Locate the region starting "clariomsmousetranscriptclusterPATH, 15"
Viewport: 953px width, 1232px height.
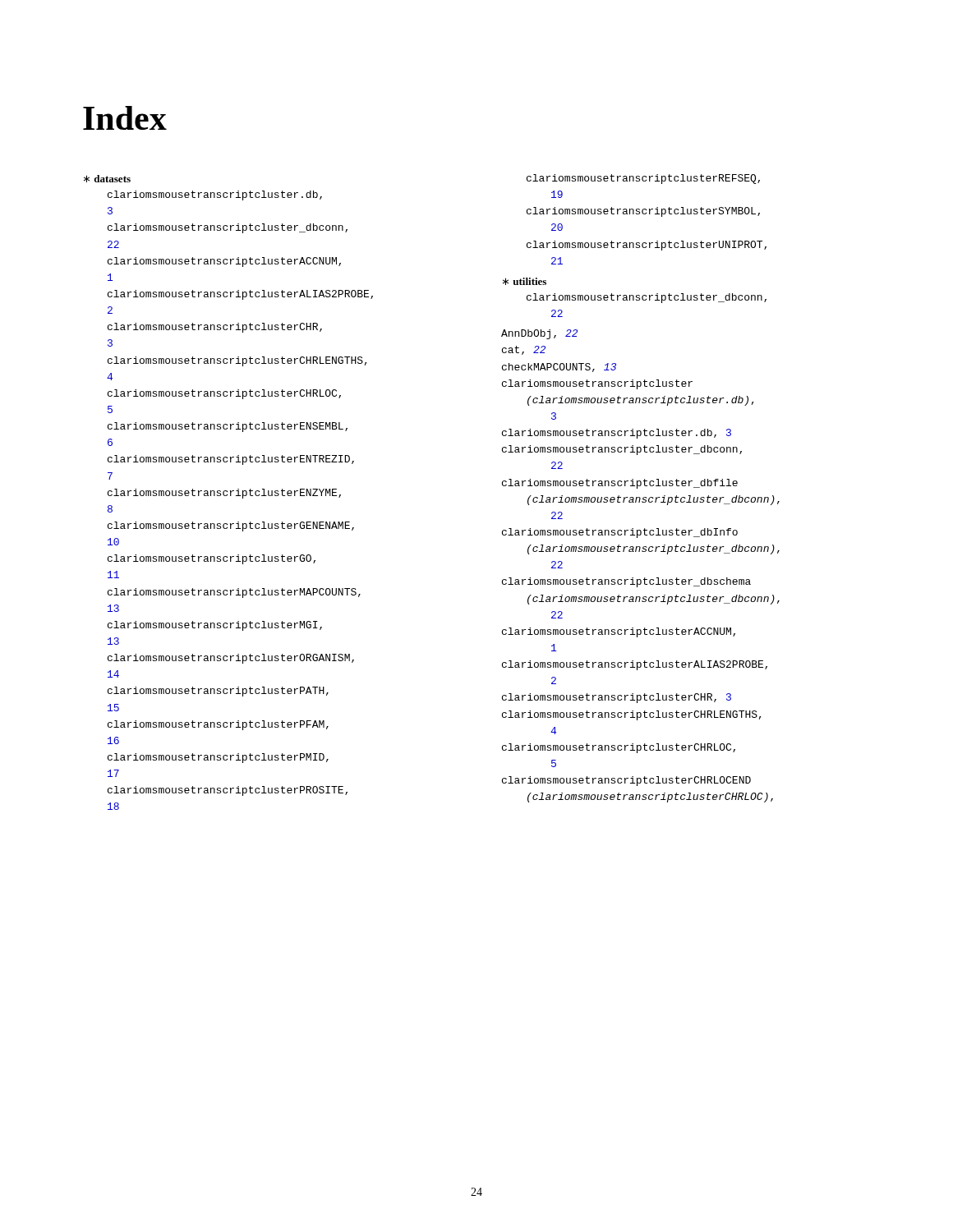point(275,700)
